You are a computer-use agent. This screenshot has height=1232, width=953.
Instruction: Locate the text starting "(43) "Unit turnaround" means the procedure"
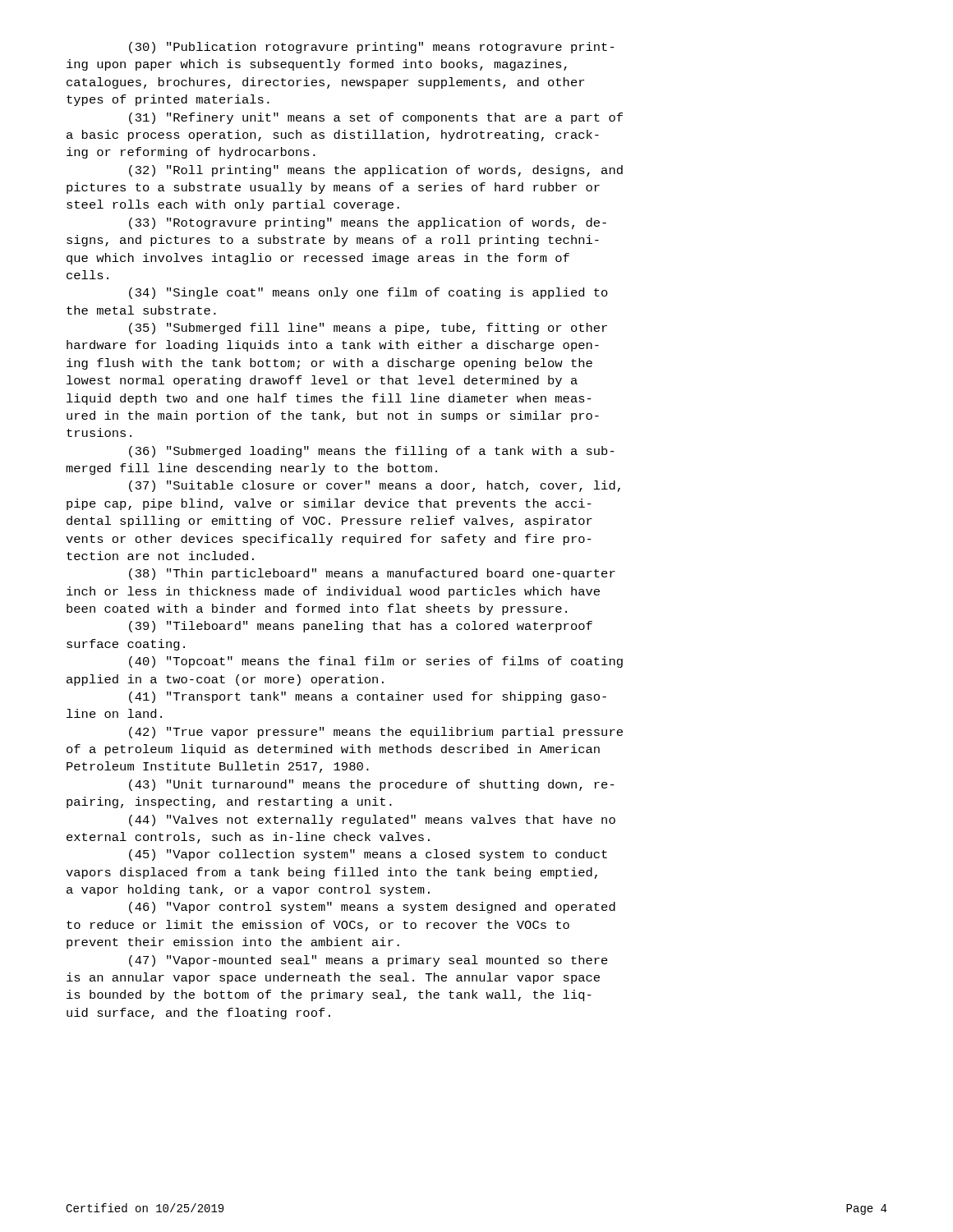(341, 794)
